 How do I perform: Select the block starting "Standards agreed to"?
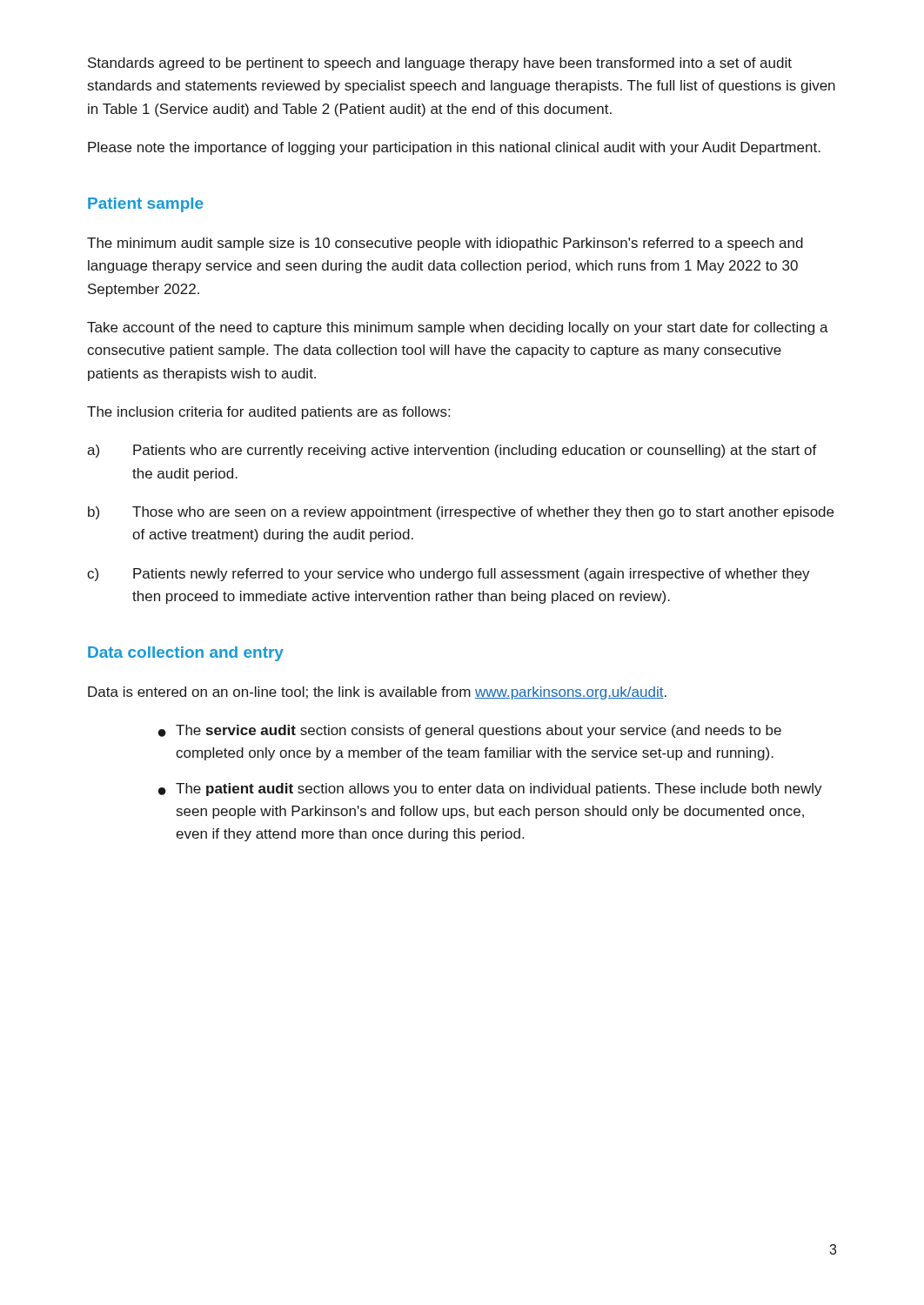[461, 86]
